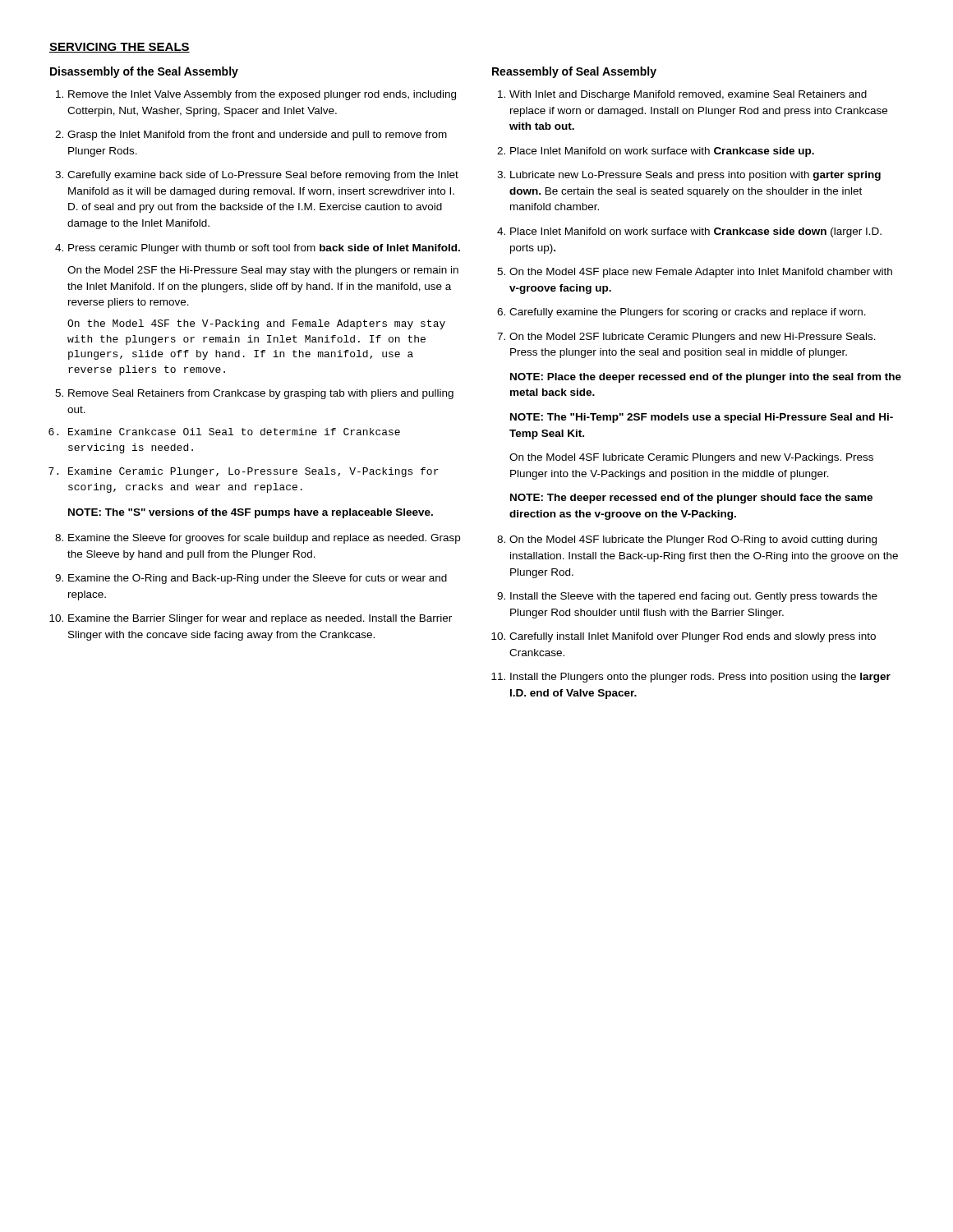The height and width of the screenshot is (1232, 953).
Task: Click on the block starting "Disassembly of the Seal Assembly"
Action: pyautogui.click(x=144, y=71)
